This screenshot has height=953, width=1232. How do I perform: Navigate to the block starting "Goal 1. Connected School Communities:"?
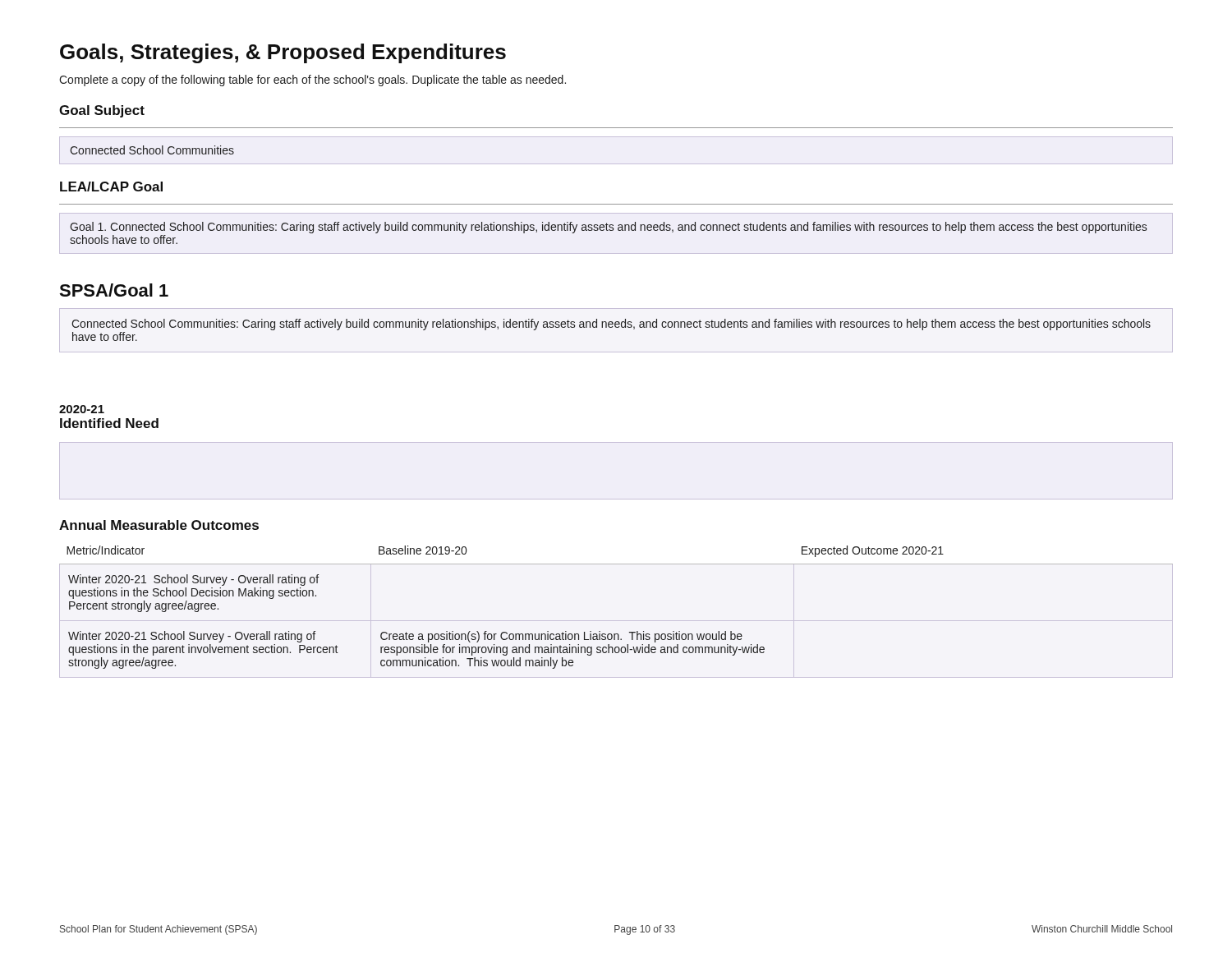click(x=616, y=233)
